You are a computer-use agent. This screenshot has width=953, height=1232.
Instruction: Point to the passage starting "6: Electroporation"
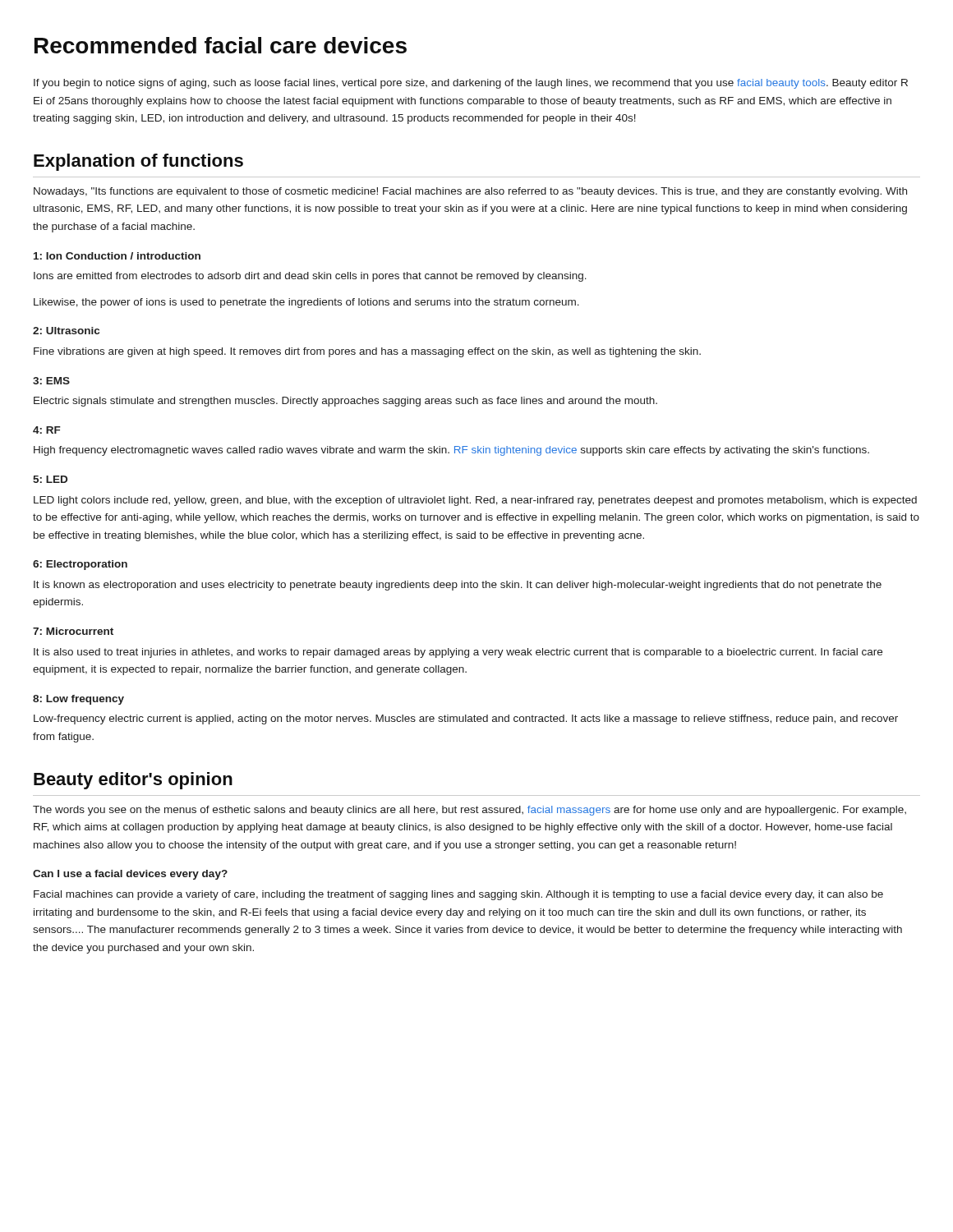tap(80, 565)
